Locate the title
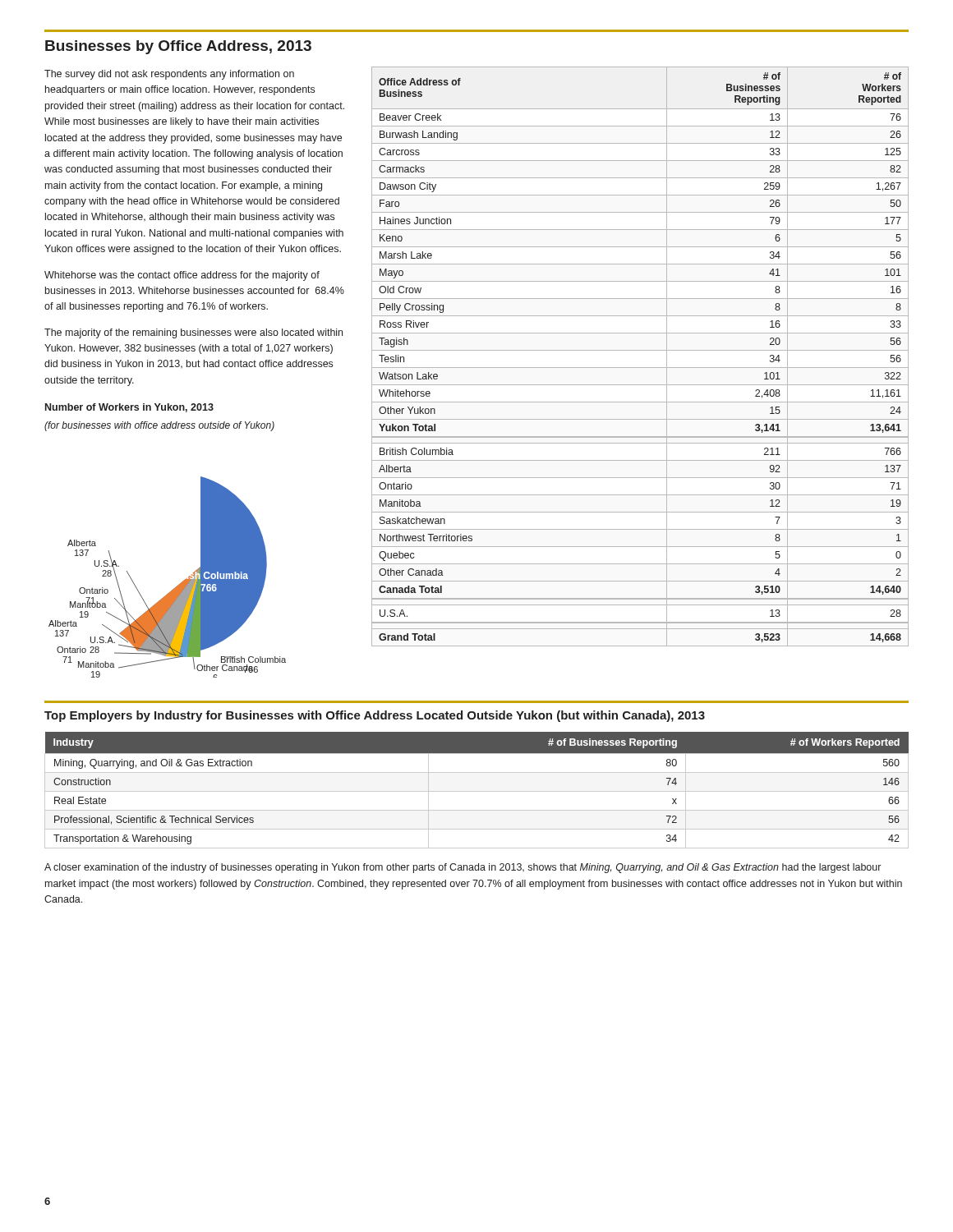The height and width of the screenshot is (1232, 953). coord(129,407)
